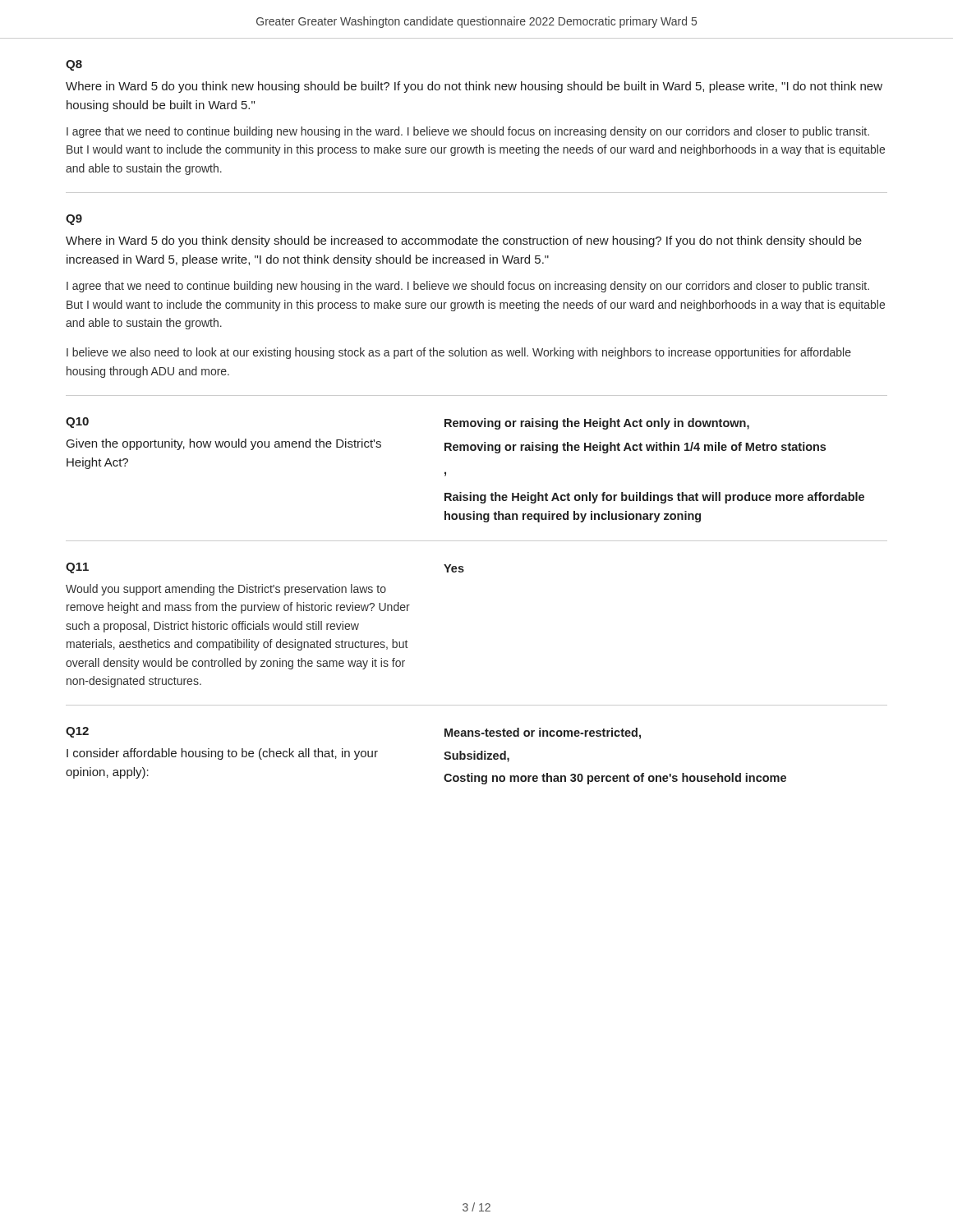Select the region starting "Raising the Height Act"
Image resolution: width=953 pixels, height=1232 pixels.
click(x=654, y=506)
